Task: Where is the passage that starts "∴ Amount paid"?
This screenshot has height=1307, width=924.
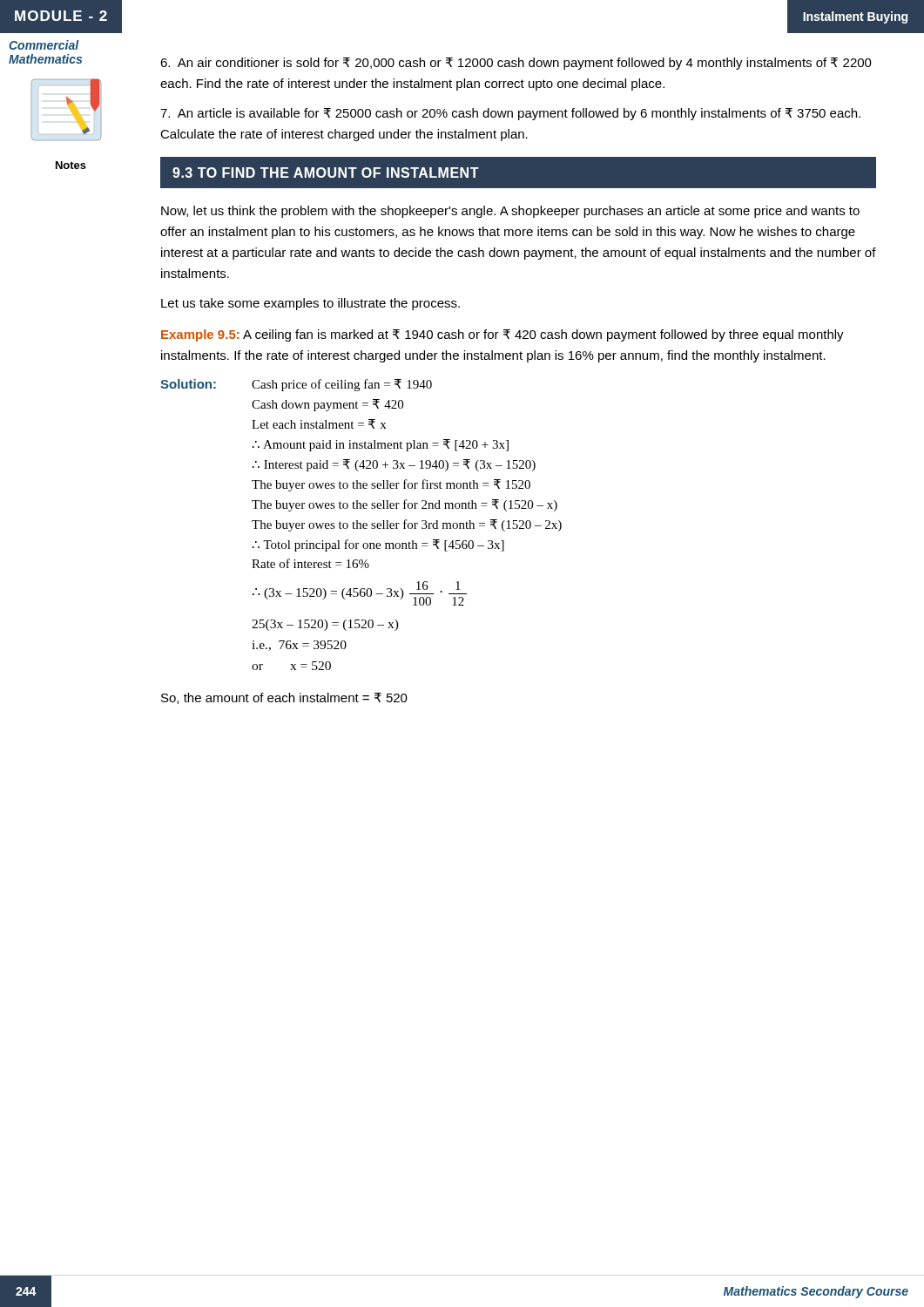Action: (381, 444)
